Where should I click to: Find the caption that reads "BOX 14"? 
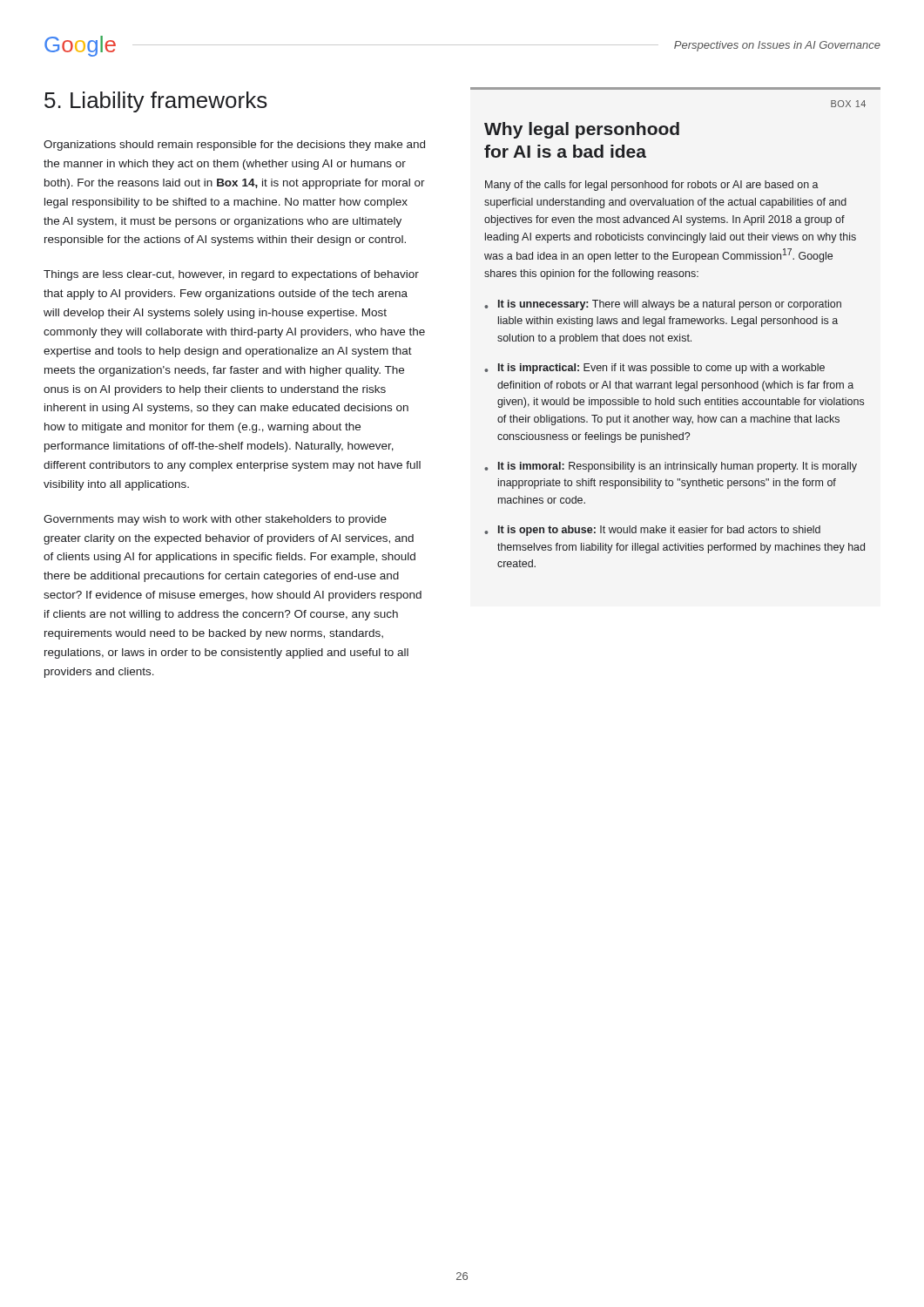click(x=848, y=104)
